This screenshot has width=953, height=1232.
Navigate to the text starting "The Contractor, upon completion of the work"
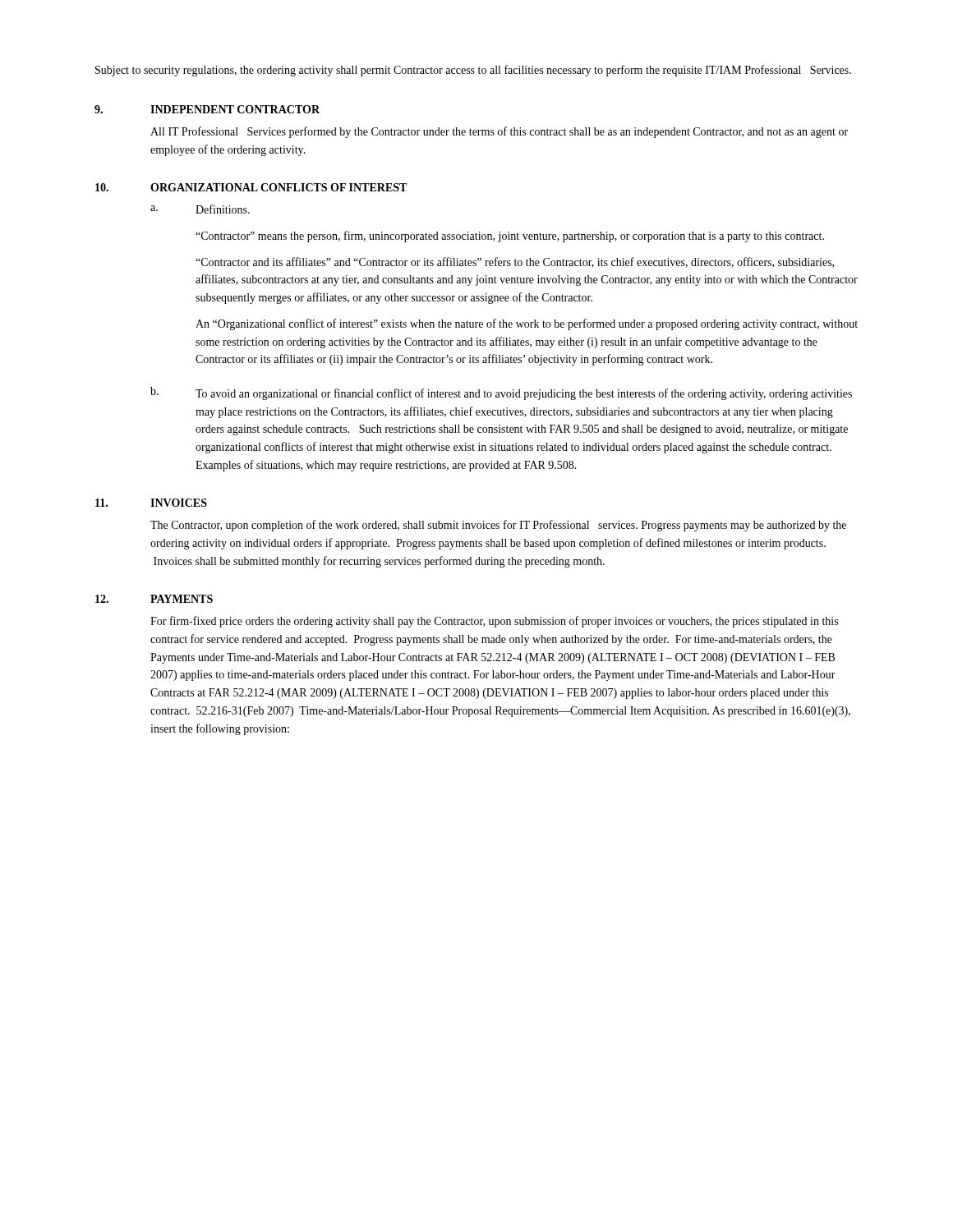pos(499,543)
